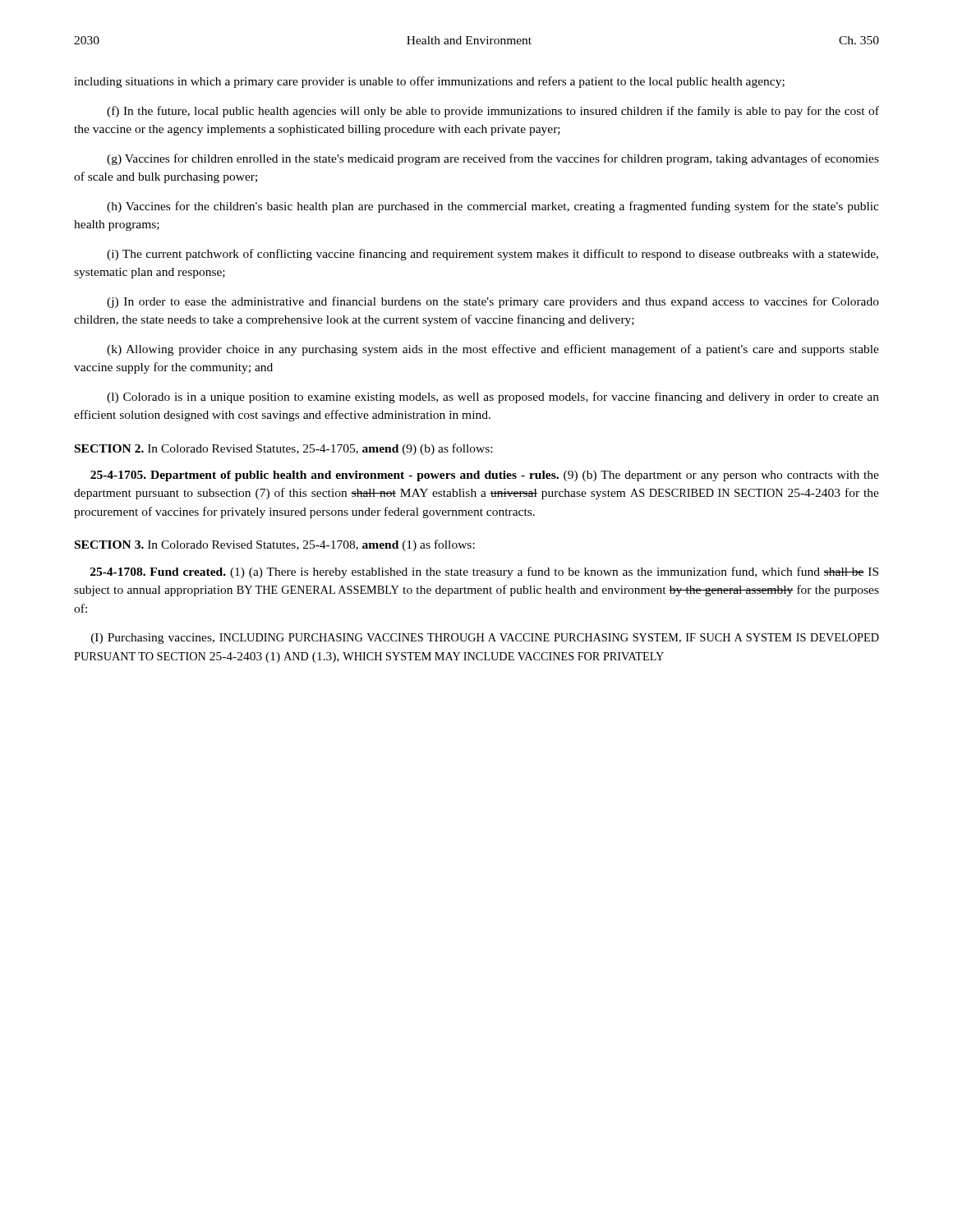Click on the block starting "(i) The current patchwork of conflicting vaccine"
Image resolution: width=953 pixels, height=1232 pixels.
pyautogui.click(x=476, y=262)
